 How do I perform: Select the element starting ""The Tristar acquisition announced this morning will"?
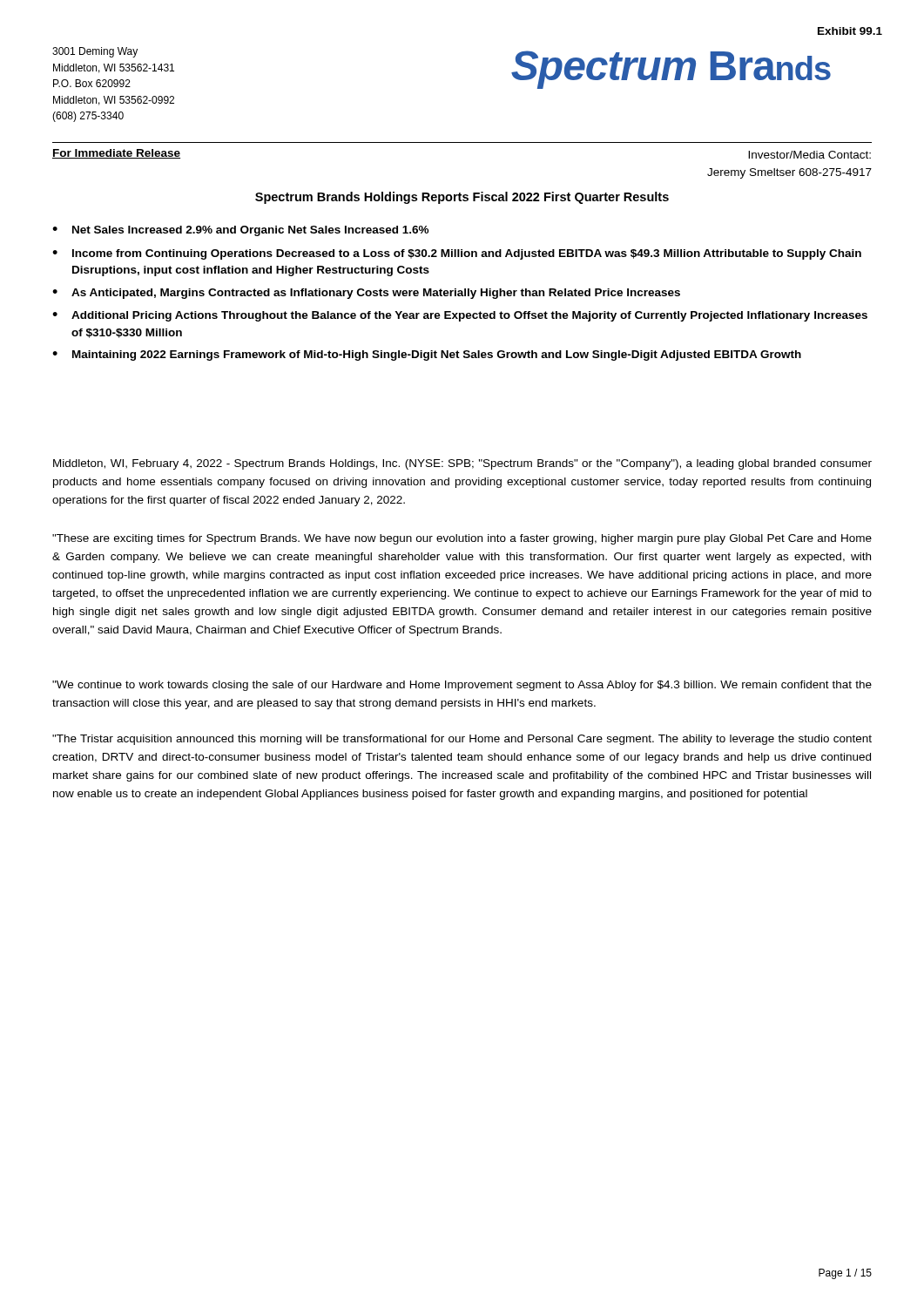coord(462,766)
